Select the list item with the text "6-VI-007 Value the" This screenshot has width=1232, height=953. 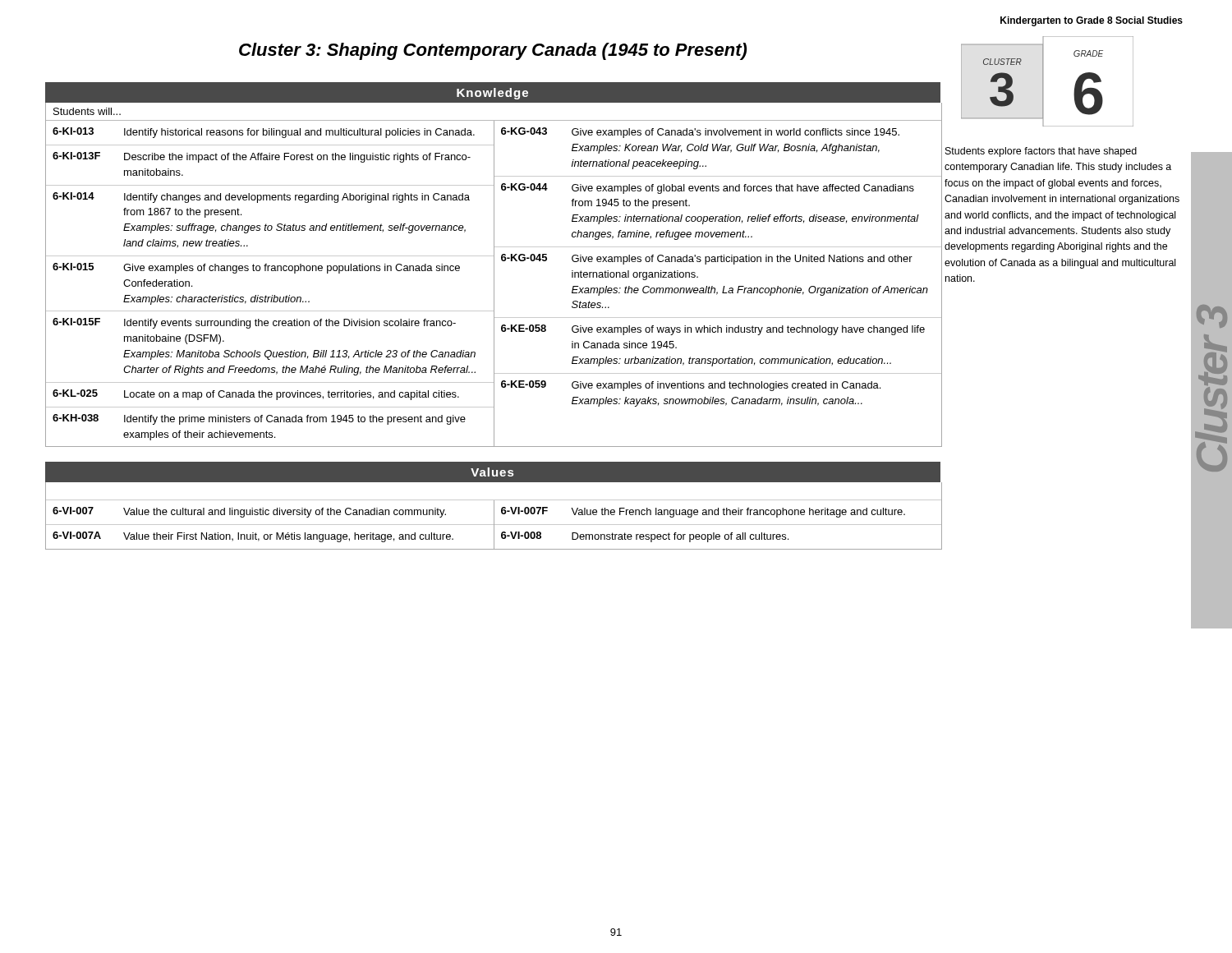point(250,512)
